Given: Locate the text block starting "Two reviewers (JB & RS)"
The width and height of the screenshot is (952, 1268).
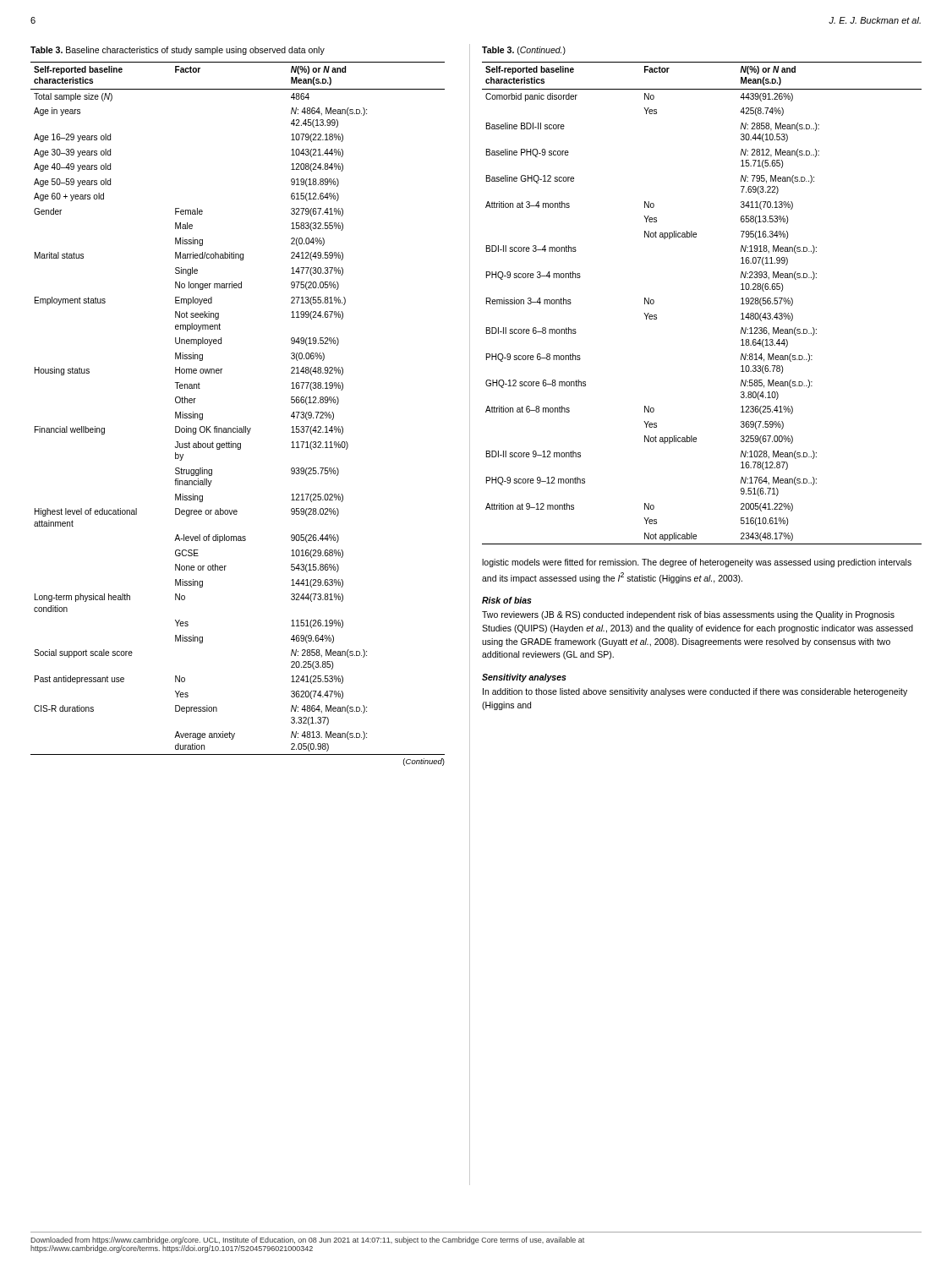Looking at the screenshot, I should coord(698,635).
